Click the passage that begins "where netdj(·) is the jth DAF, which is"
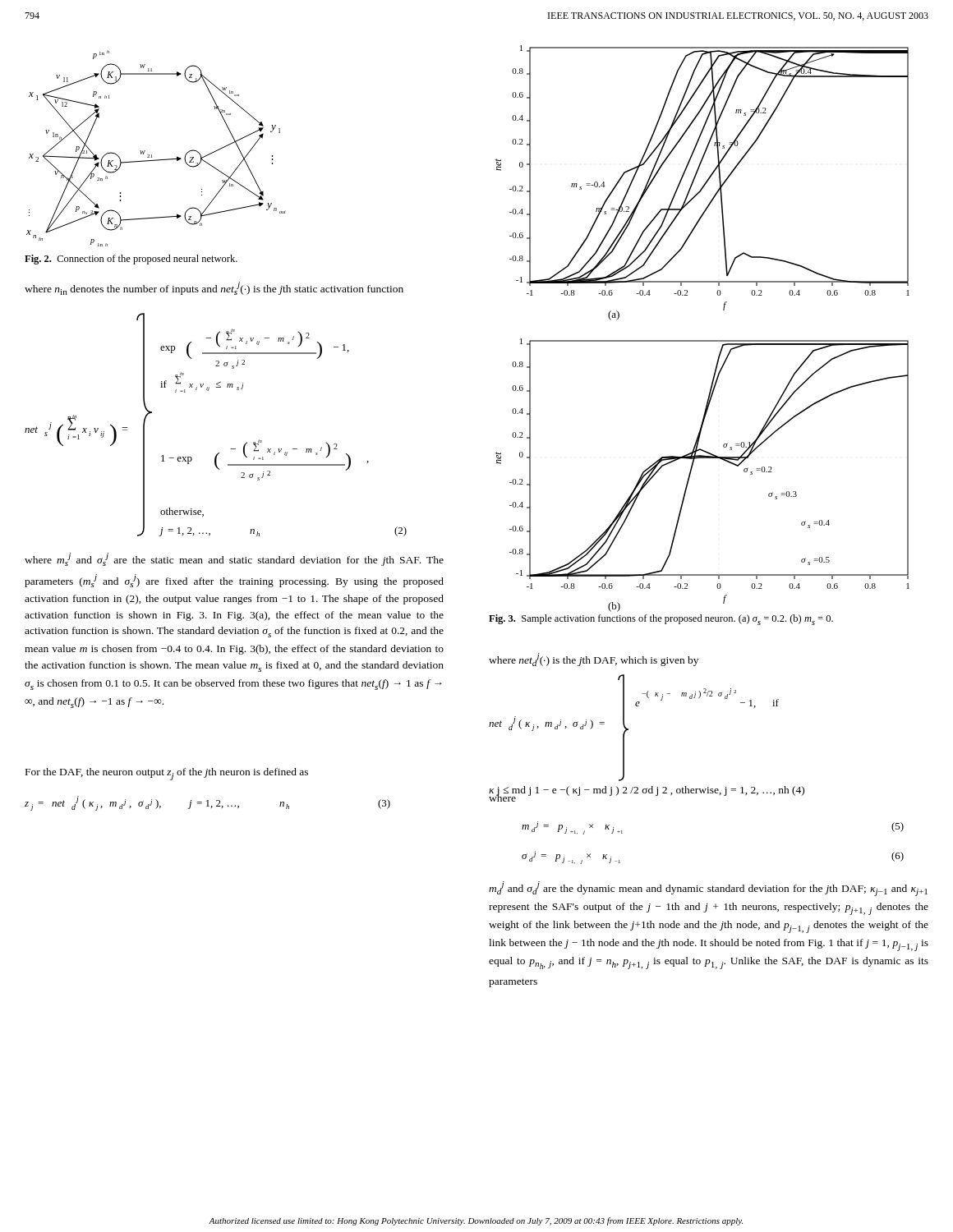The height and width of the screenshot is (1232, 953). click(594, 659)
